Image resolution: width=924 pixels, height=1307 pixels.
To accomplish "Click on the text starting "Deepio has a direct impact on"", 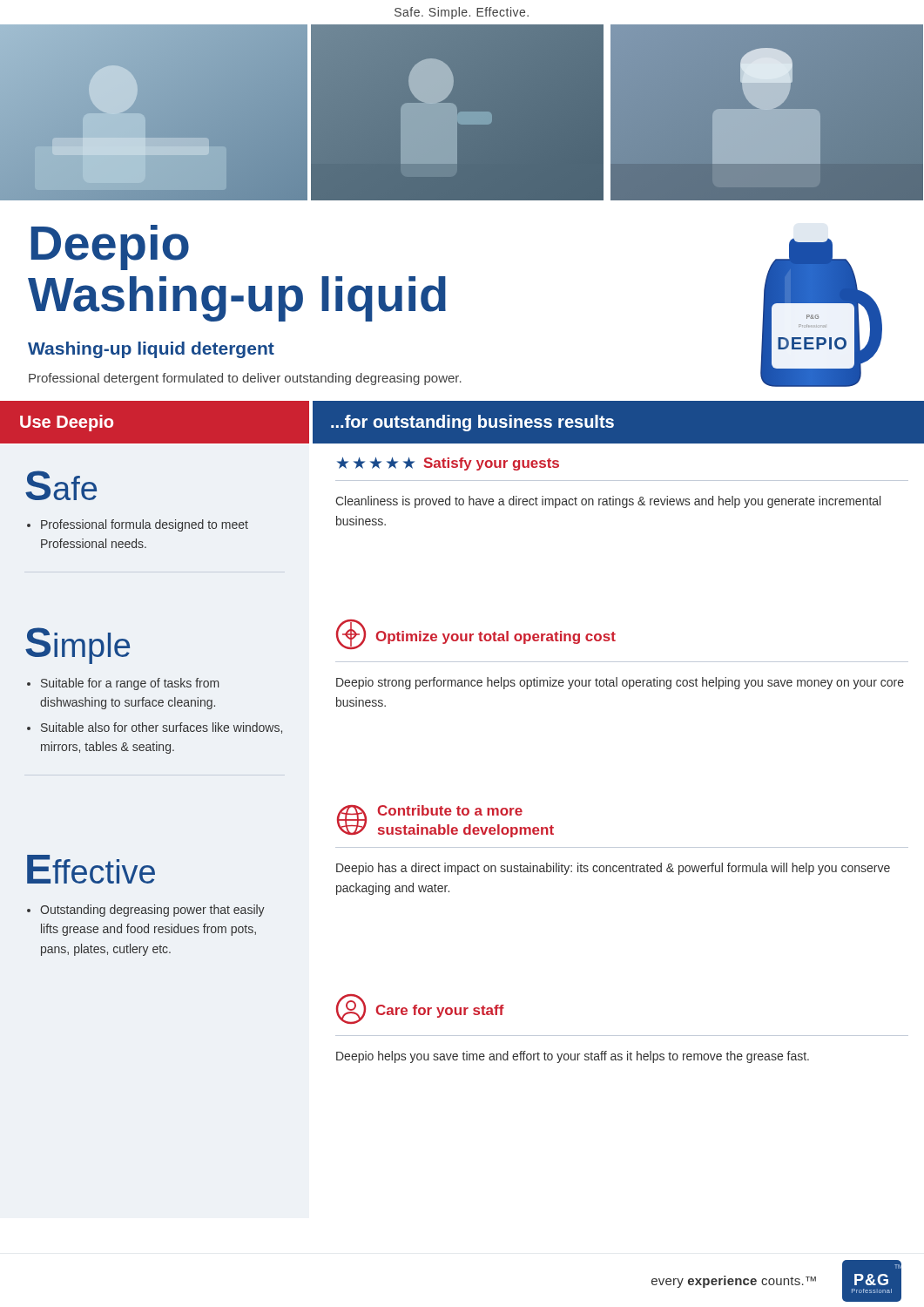I will (613, 878).
